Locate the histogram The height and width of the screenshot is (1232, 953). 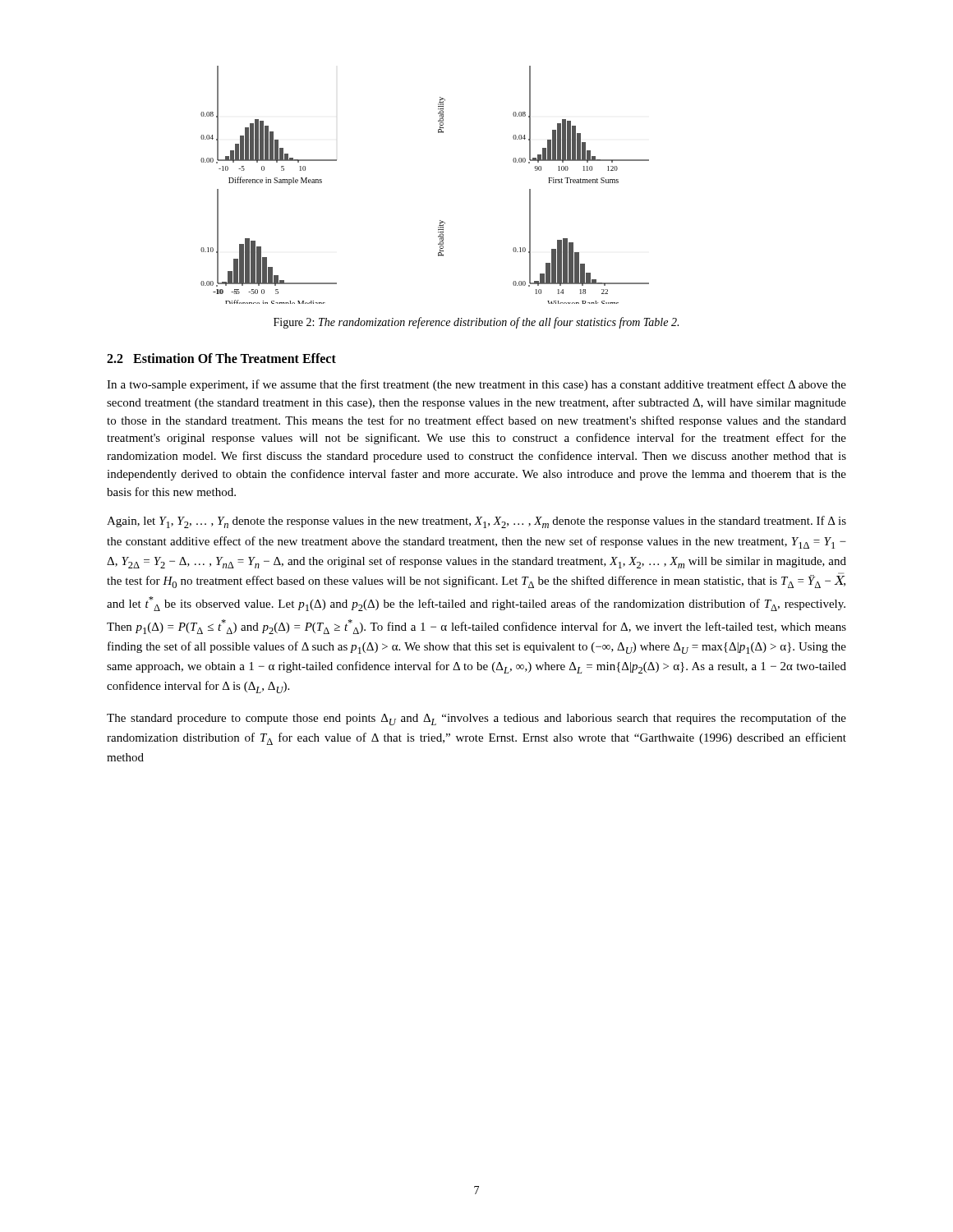(476, 179)
